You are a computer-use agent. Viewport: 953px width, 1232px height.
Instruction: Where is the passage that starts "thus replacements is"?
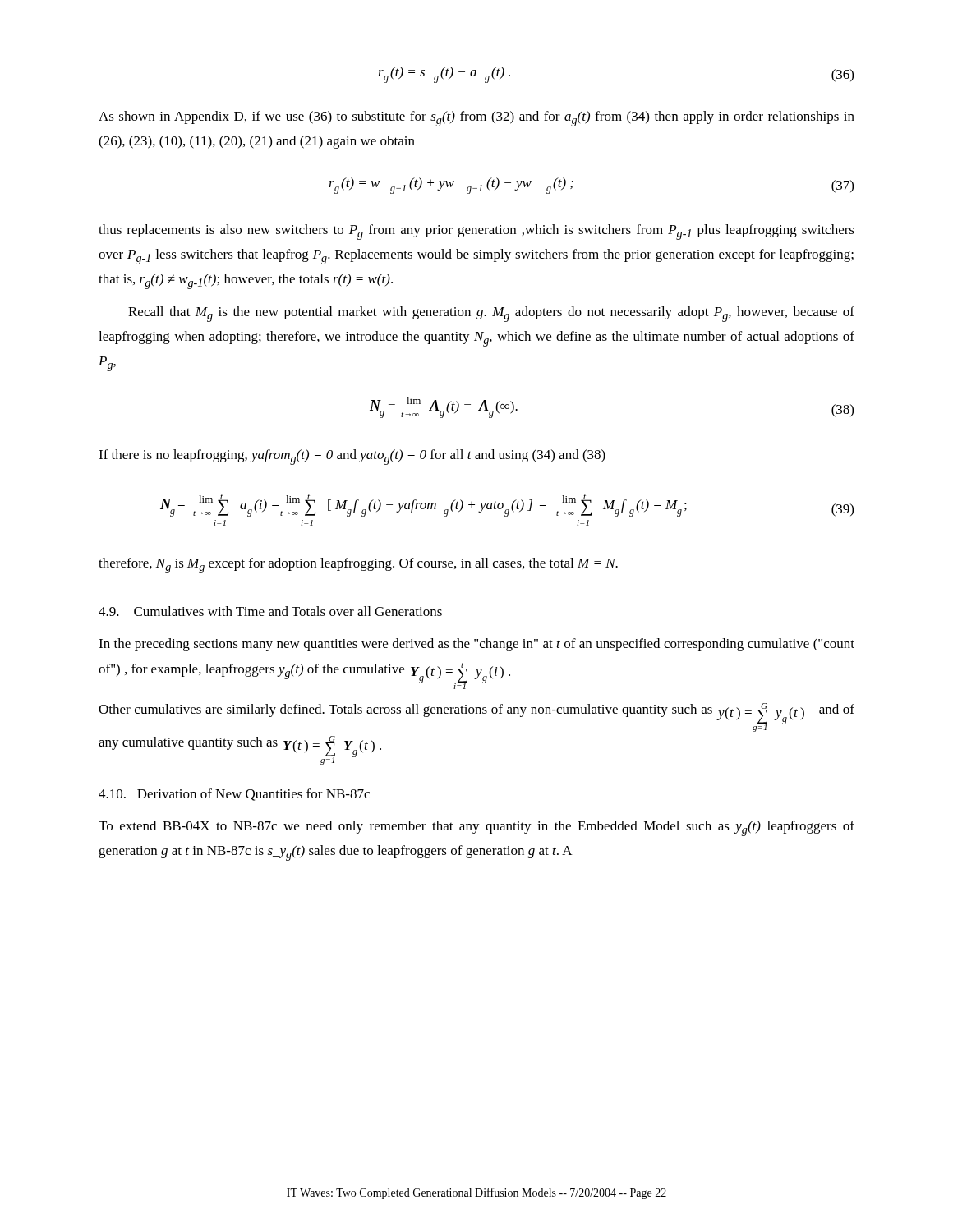(x=476, y=255)
